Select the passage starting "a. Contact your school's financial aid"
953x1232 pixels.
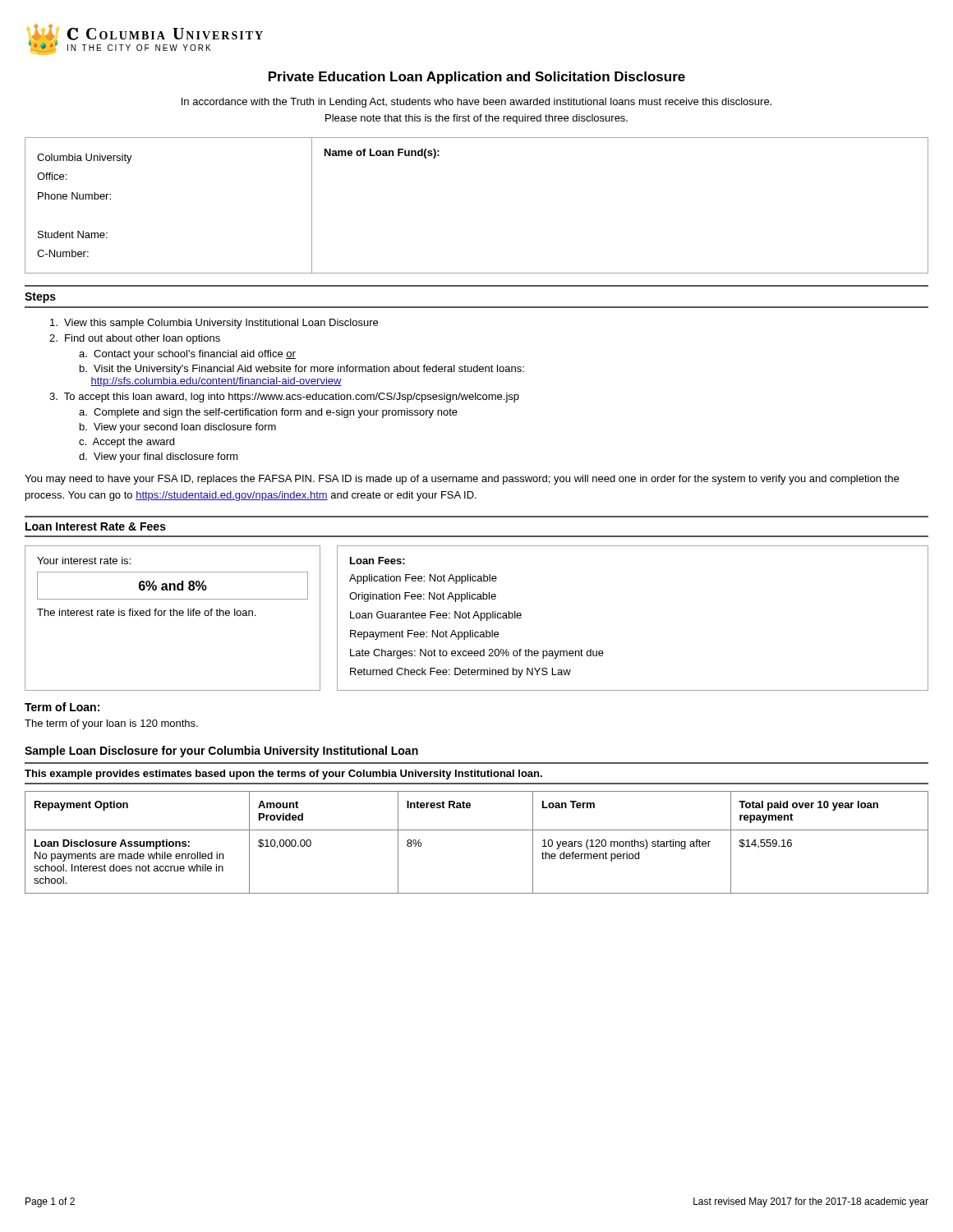(187, 354)
